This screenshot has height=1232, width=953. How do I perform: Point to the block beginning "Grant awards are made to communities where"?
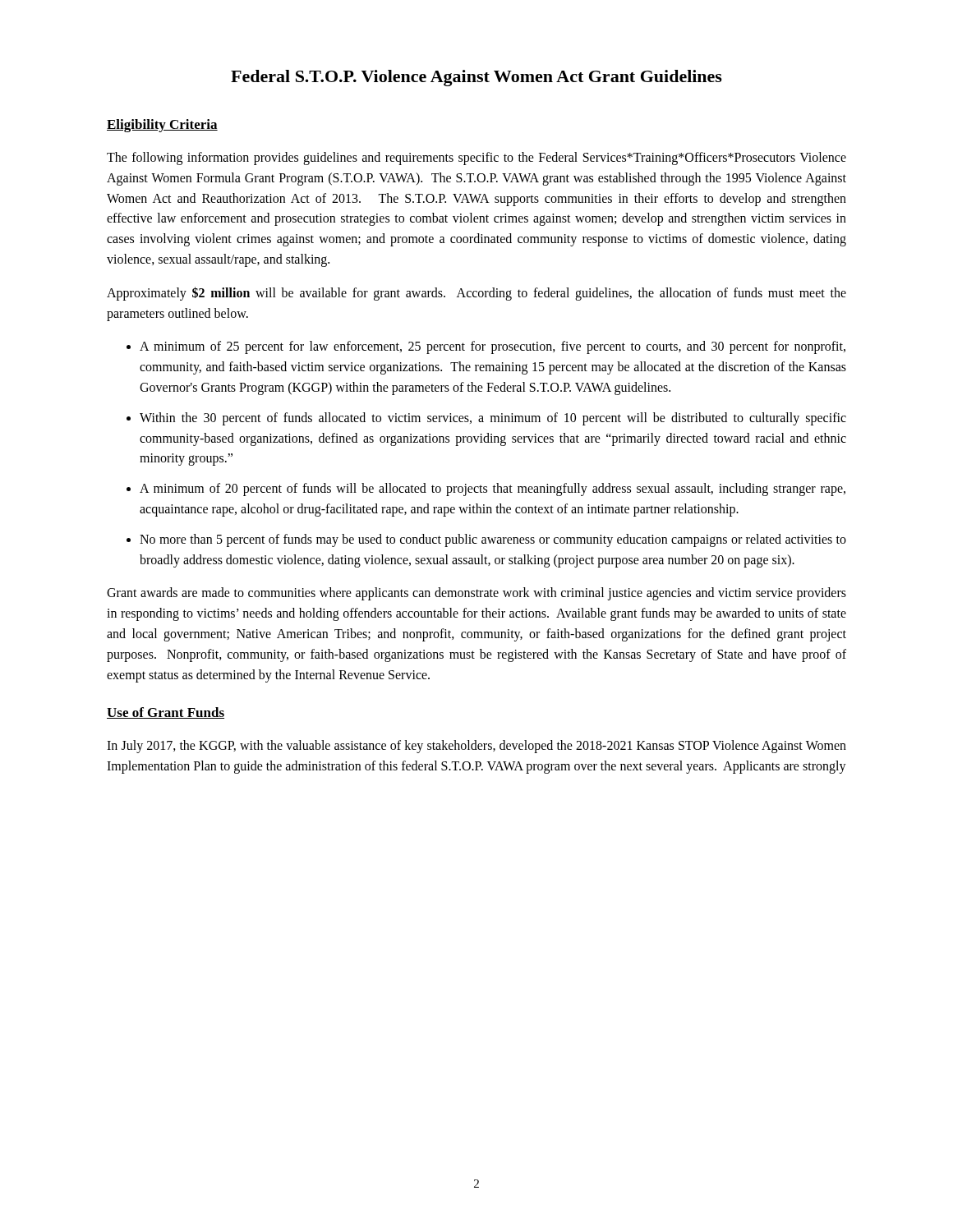coord(476,634)
